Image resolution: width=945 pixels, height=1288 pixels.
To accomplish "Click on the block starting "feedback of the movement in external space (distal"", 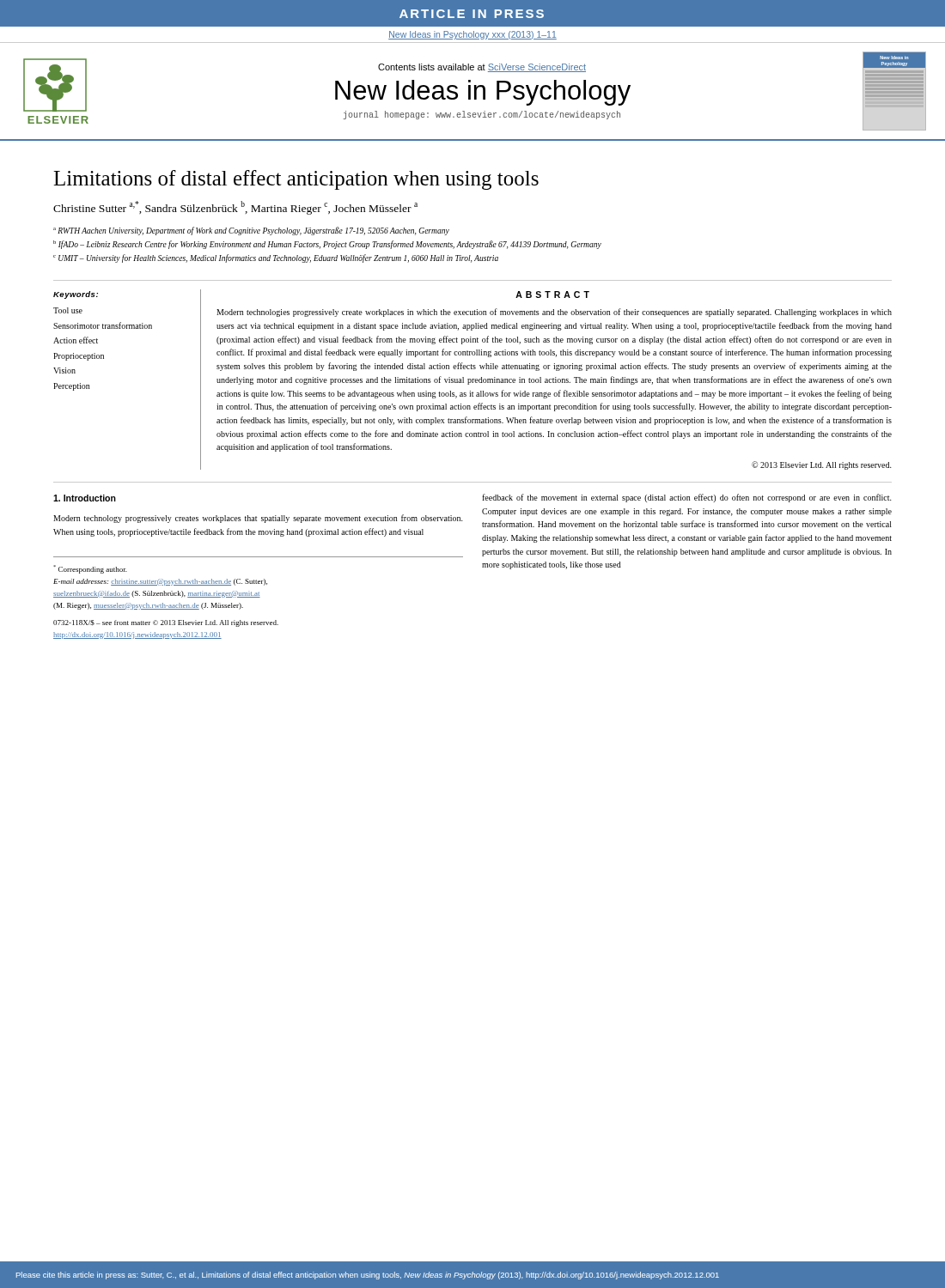I will [x=687, y=531].
